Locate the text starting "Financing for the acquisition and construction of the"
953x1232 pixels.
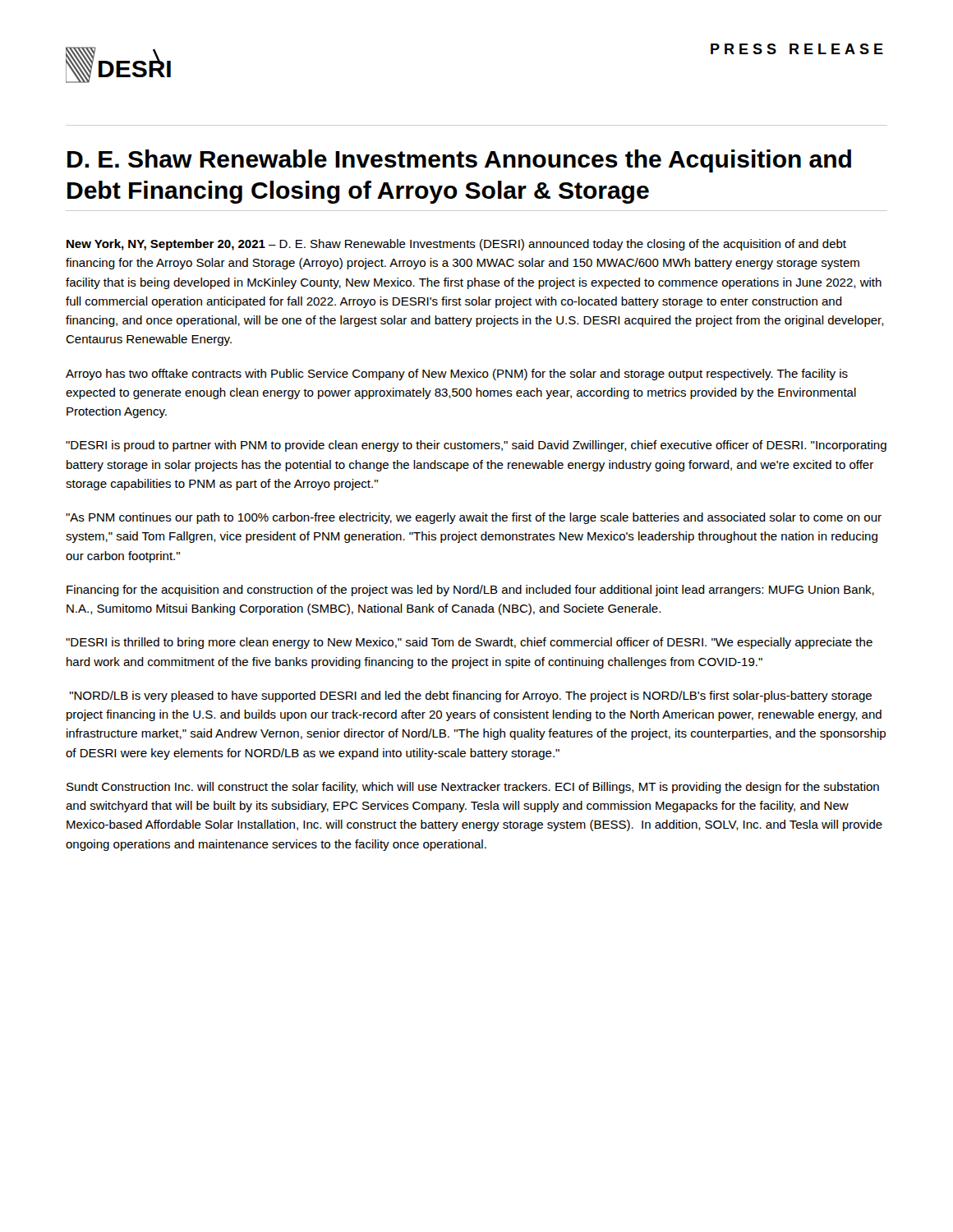pos(470,599)
